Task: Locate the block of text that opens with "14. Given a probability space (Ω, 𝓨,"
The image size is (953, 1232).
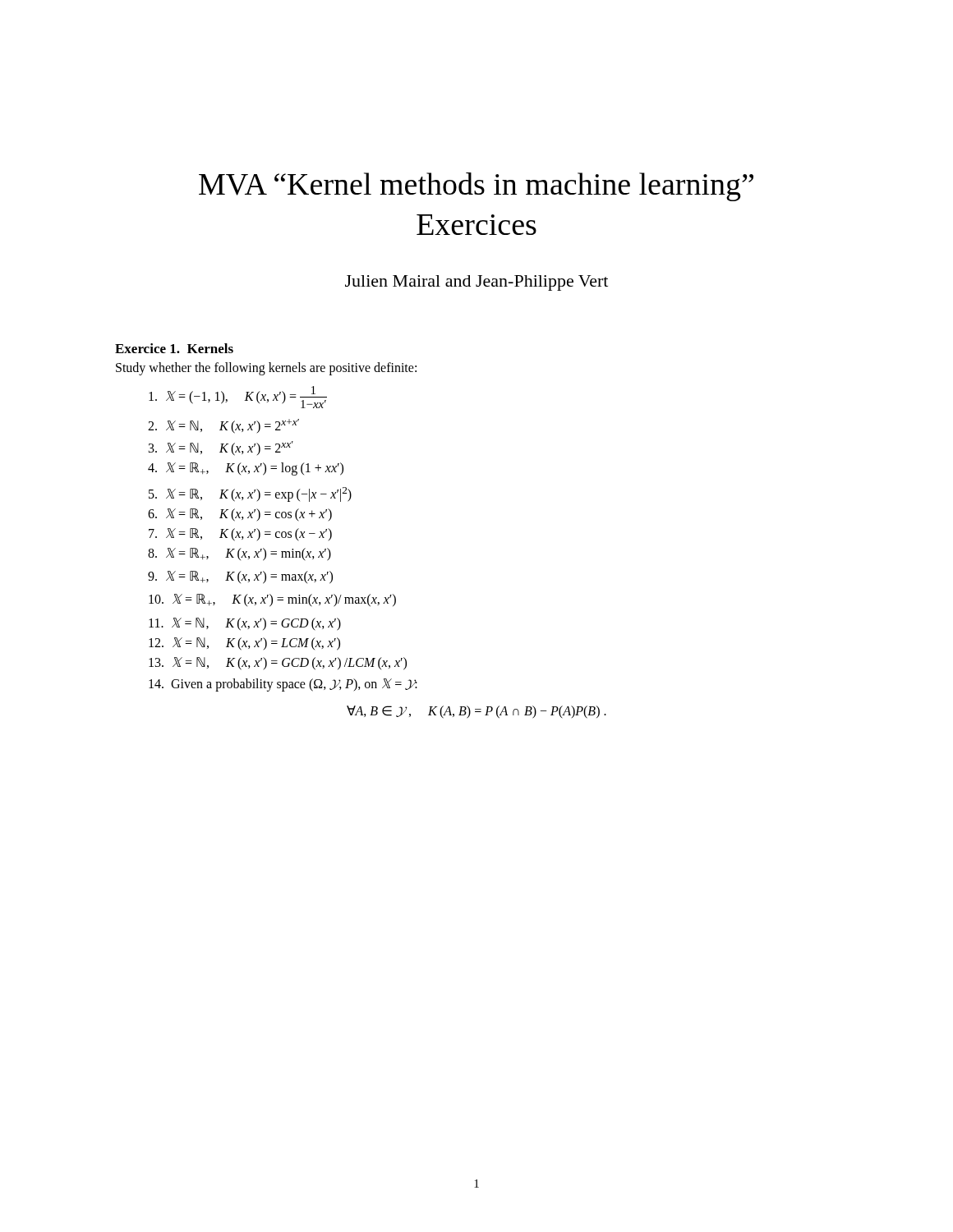Action: click(x=283, y=683)
